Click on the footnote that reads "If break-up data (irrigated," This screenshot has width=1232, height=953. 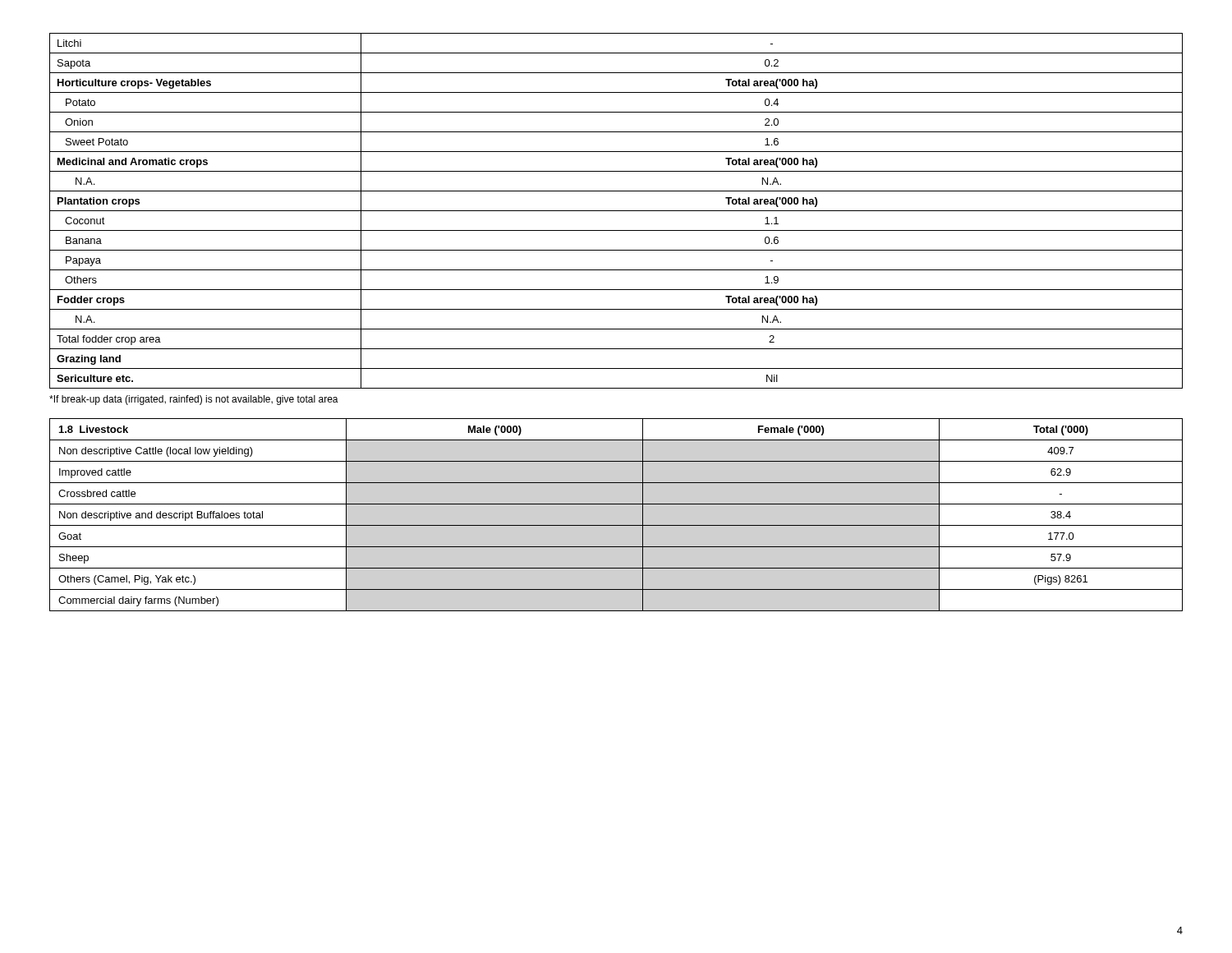click(x=194, y=399)
